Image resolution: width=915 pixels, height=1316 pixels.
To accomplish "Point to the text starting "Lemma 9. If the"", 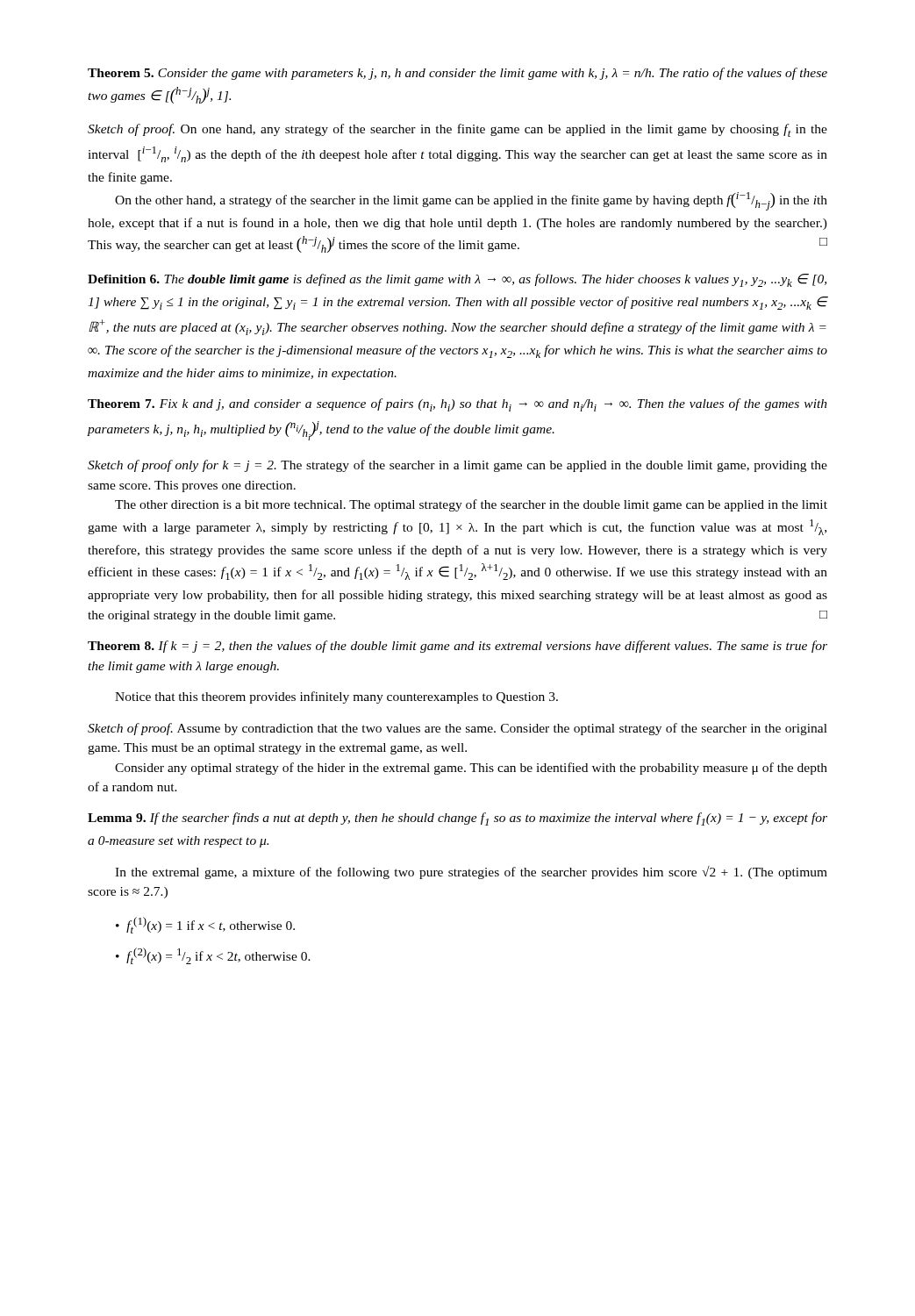I will 458,830.
